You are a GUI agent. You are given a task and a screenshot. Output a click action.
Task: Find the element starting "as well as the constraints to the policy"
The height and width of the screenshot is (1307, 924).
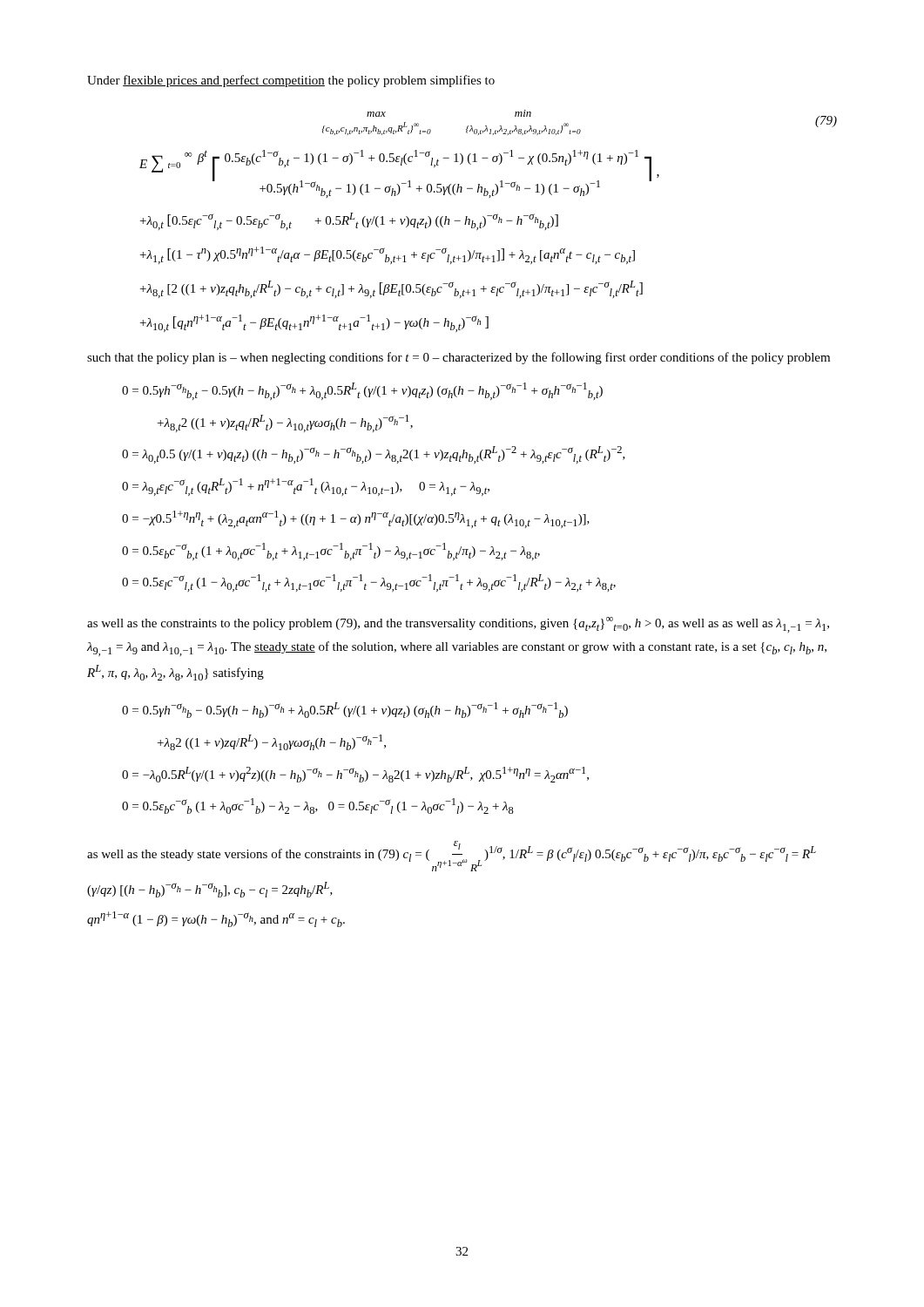coord(458,648)
